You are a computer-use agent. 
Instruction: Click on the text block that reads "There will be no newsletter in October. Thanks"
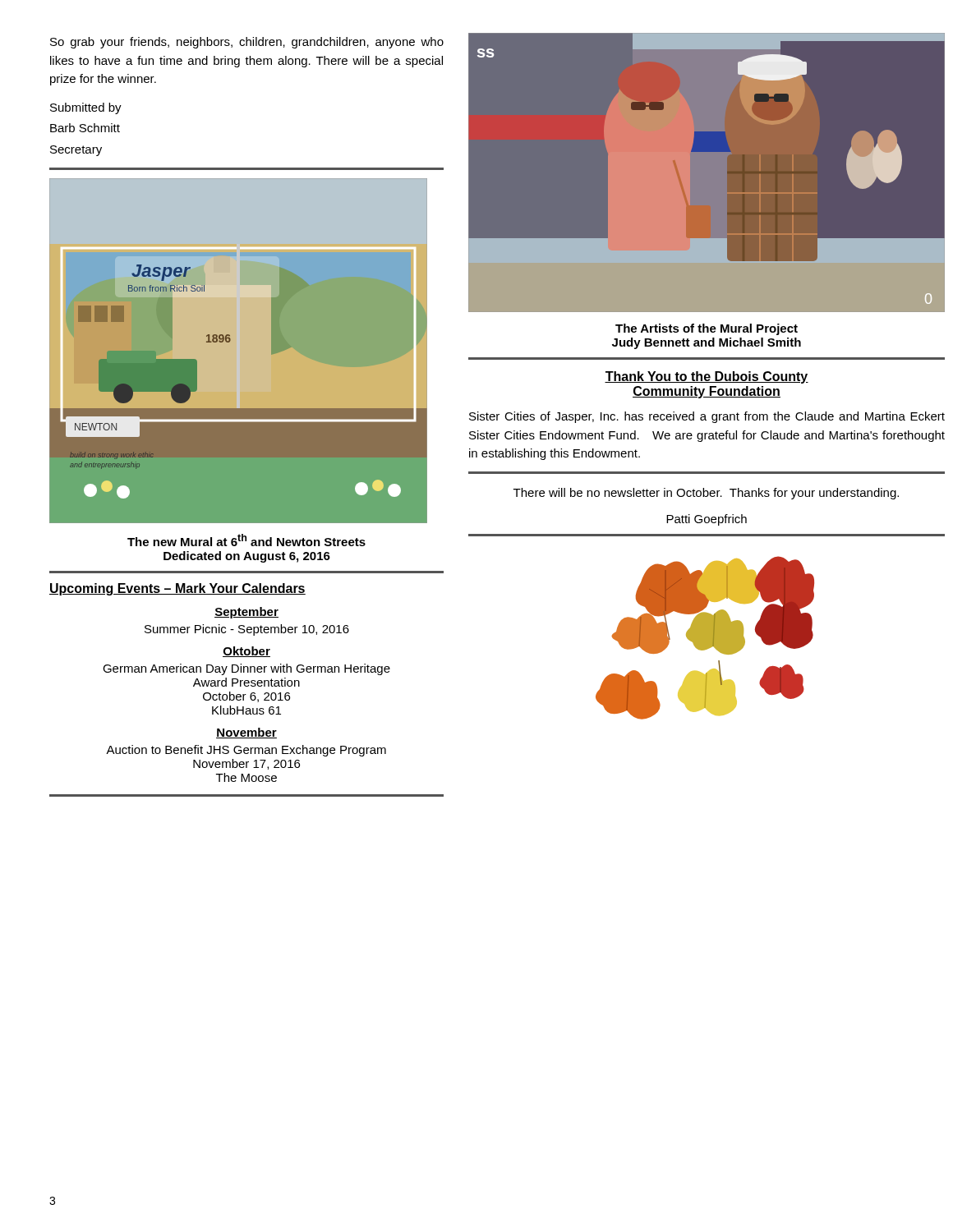707,492
